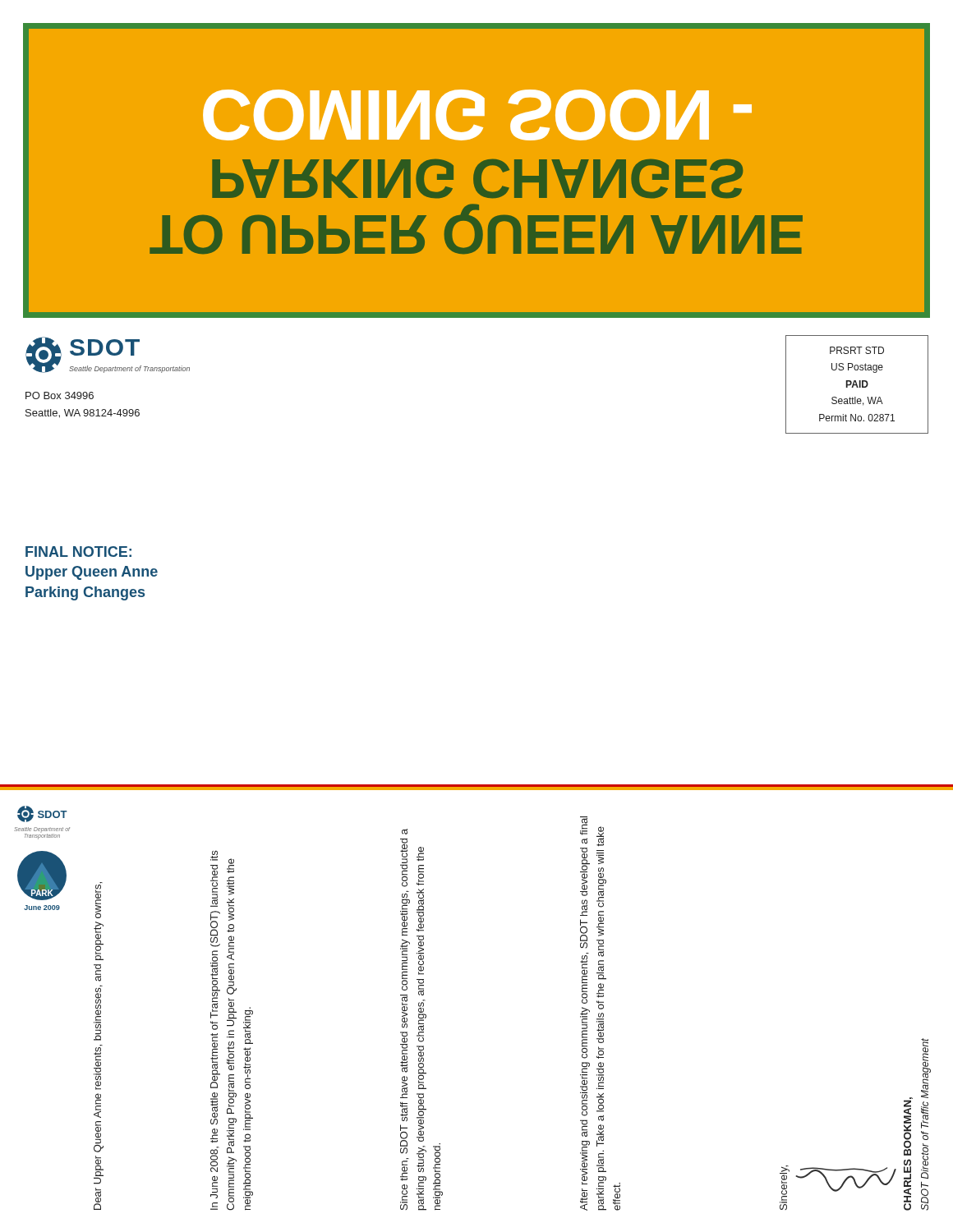Viewport: 953px width, 1232px height.
Task: Click on the infographic
Action: pos(476,170)
